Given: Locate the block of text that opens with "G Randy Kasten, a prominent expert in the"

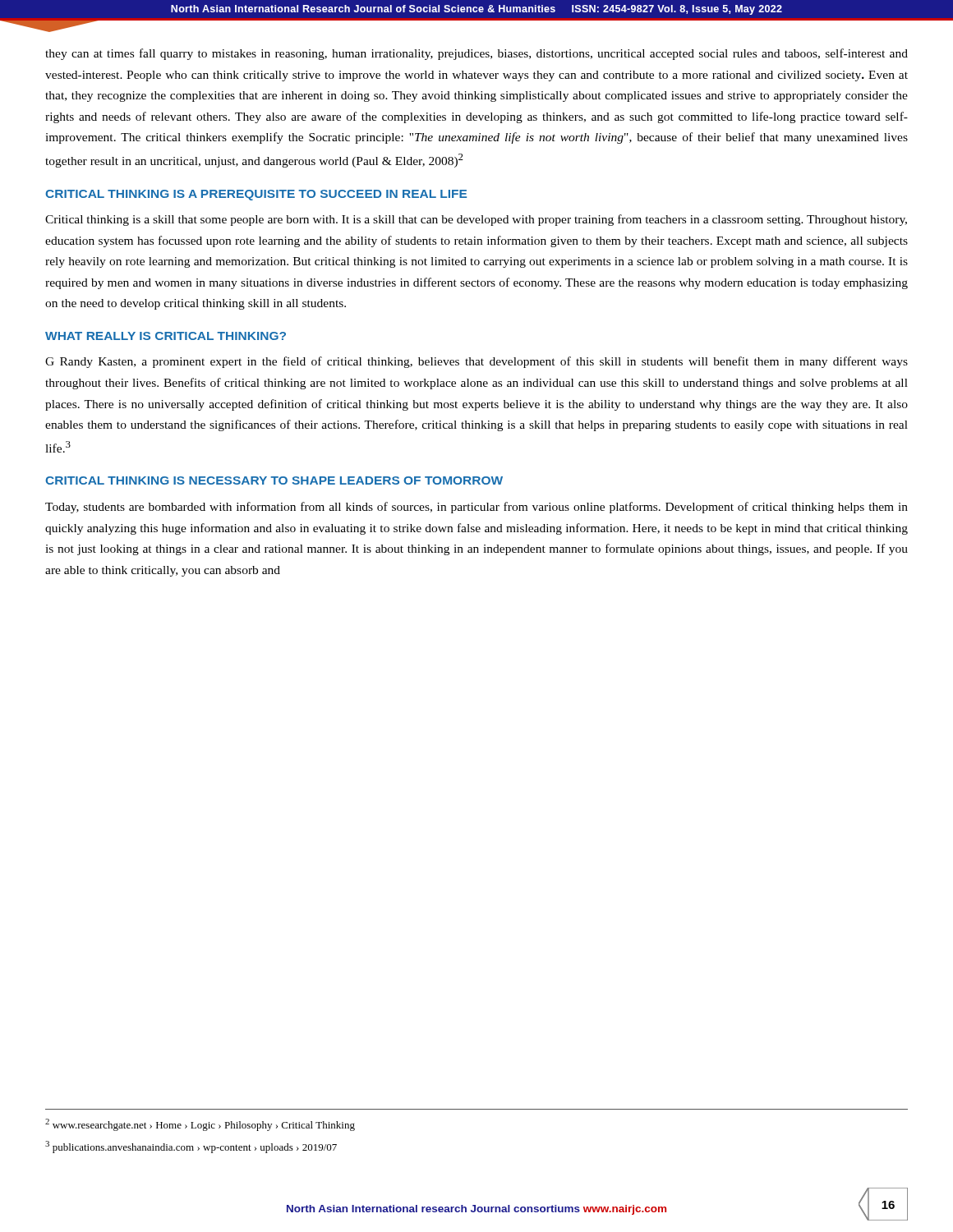Looking at the screenshot, I should point(476,405).
